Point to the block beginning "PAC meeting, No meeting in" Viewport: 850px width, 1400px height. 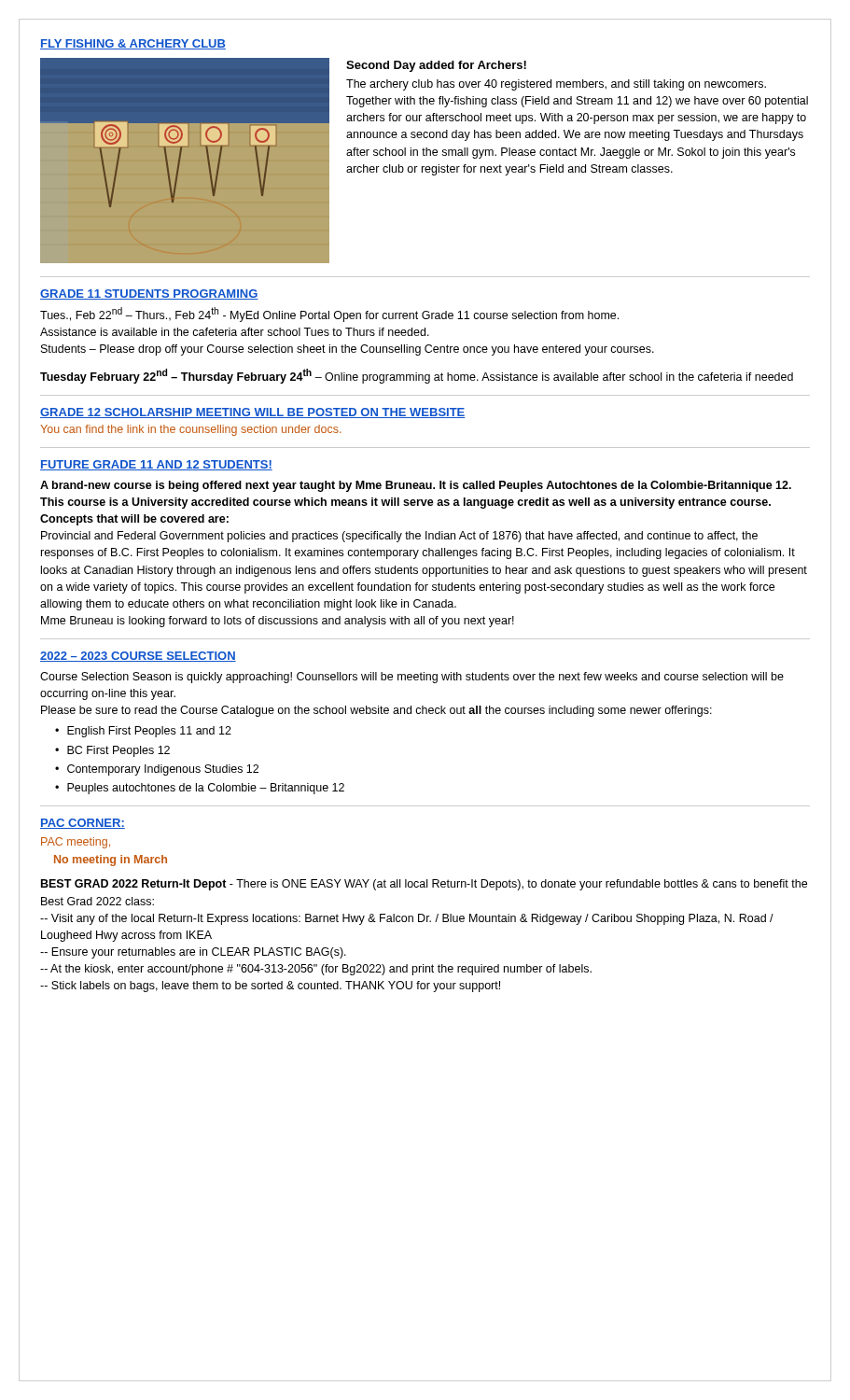(104, 851)
